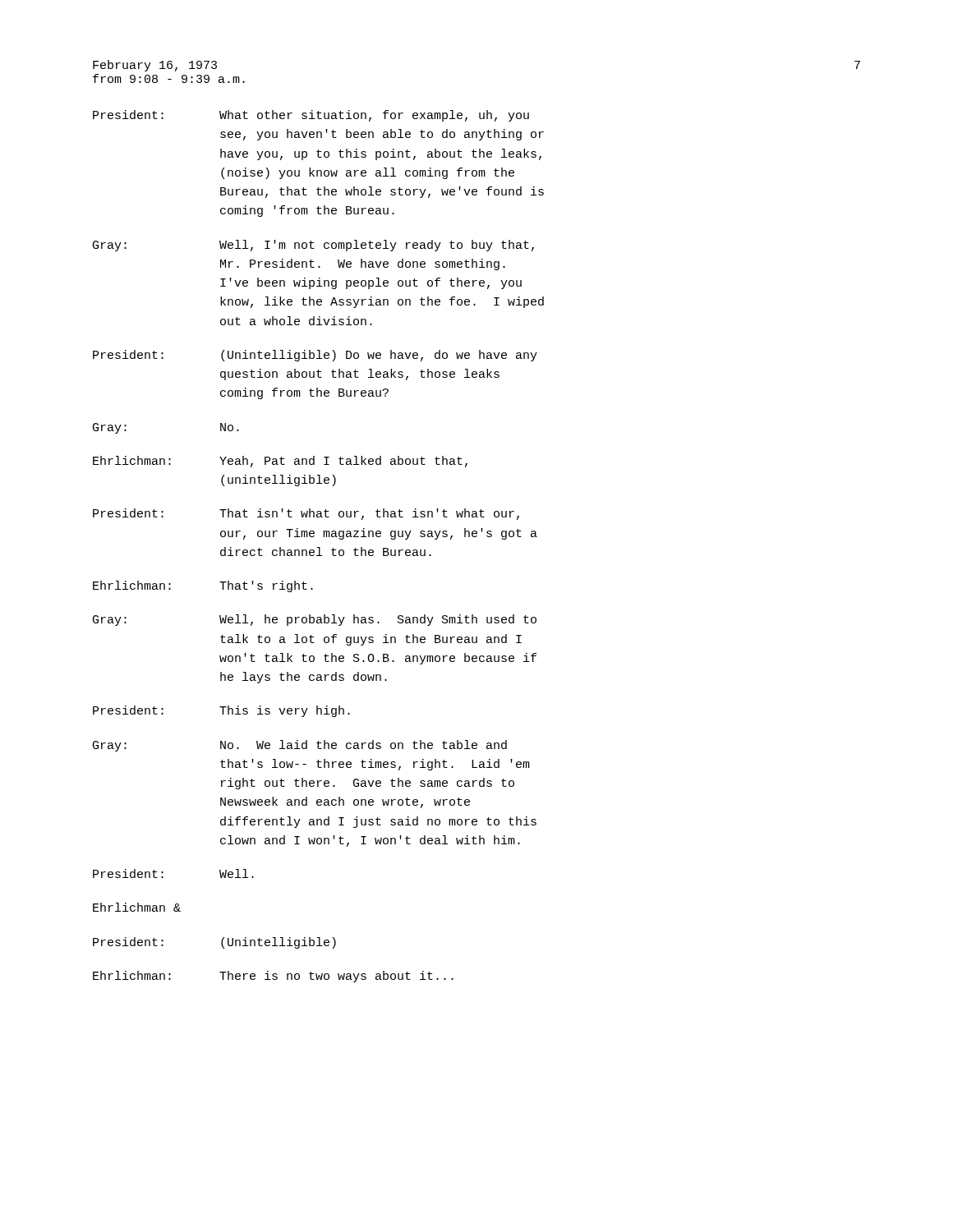Find "President: This is very high." on this page
953x1232 pixels.
(221, 711)
